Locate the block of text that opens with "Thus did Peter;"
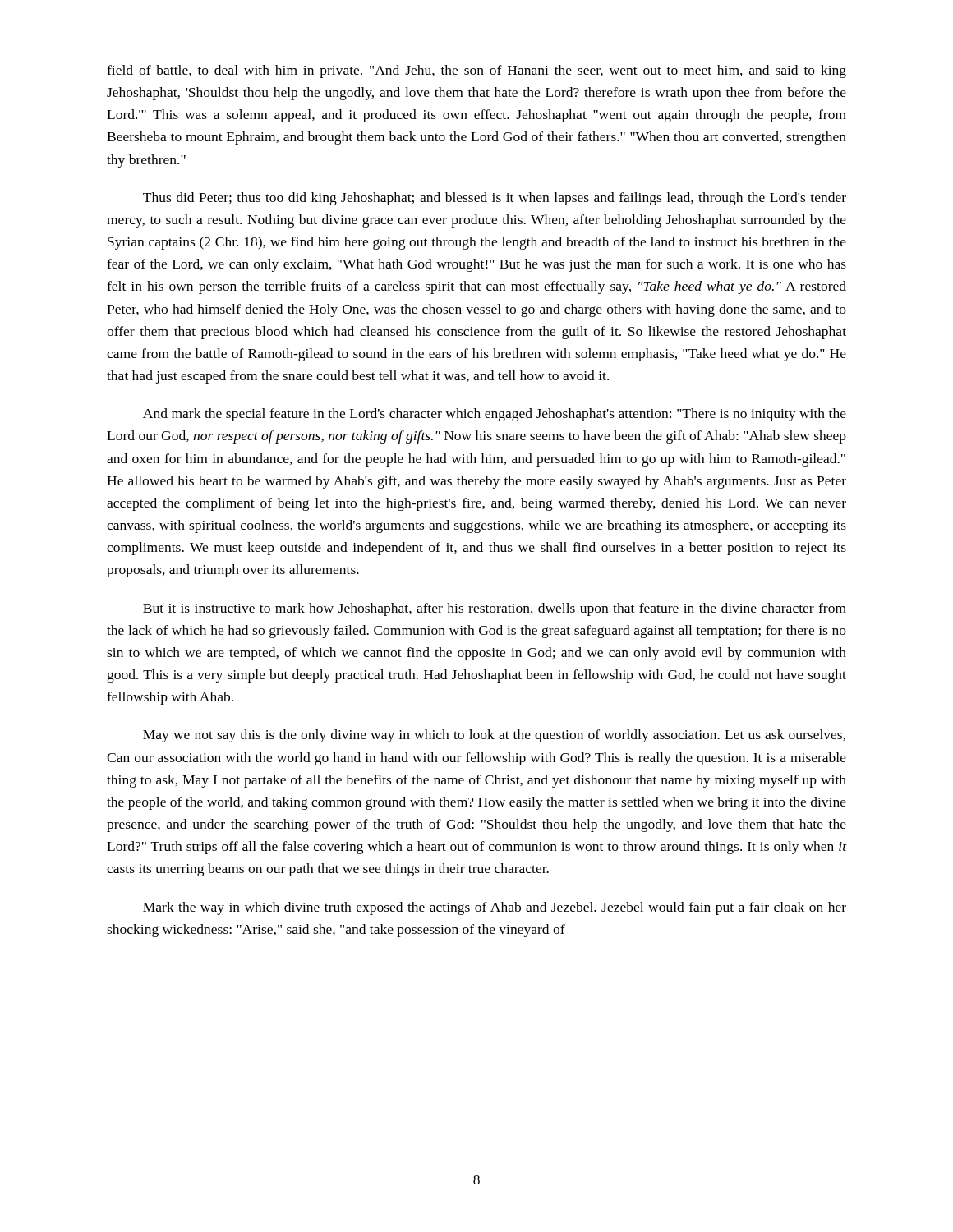Screen dimensions: 1232x953 (x=476, y=287)
